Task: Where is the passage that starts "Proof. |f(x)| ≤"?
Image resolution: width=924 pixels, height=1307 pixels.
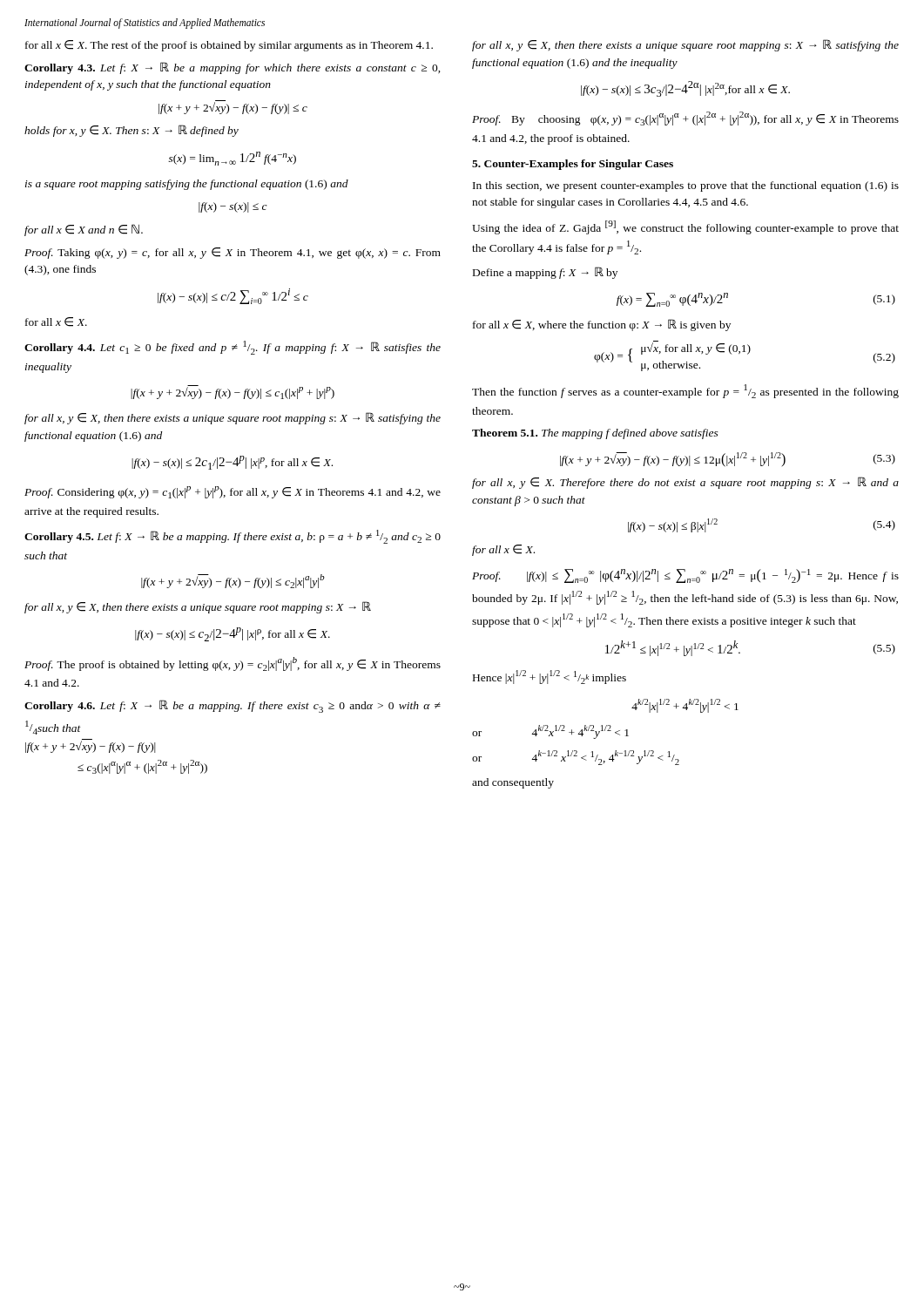Action: (x=685, y=576)
